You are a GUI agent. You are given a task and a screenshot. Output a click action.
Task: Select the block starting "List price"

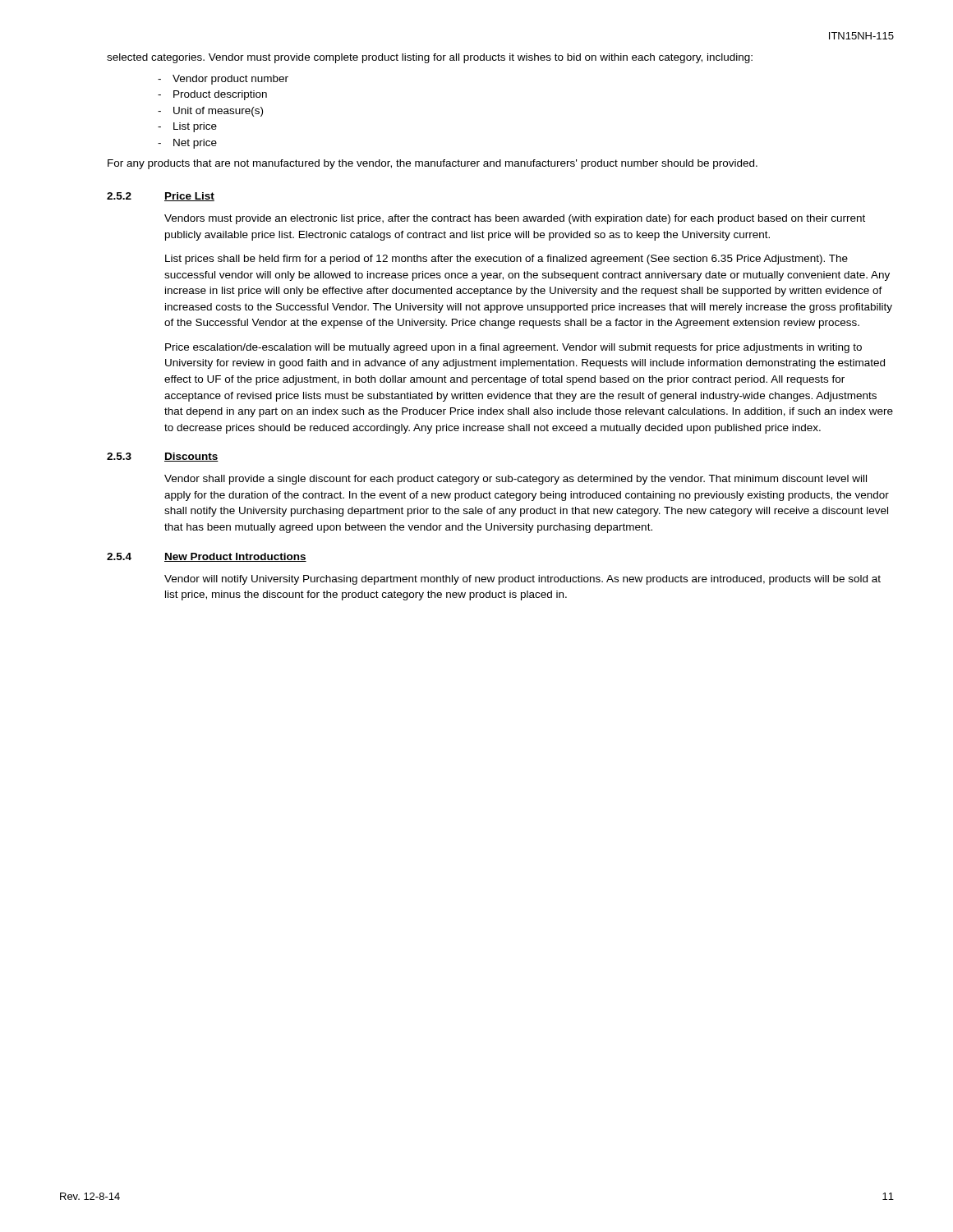tap(195, 126)
